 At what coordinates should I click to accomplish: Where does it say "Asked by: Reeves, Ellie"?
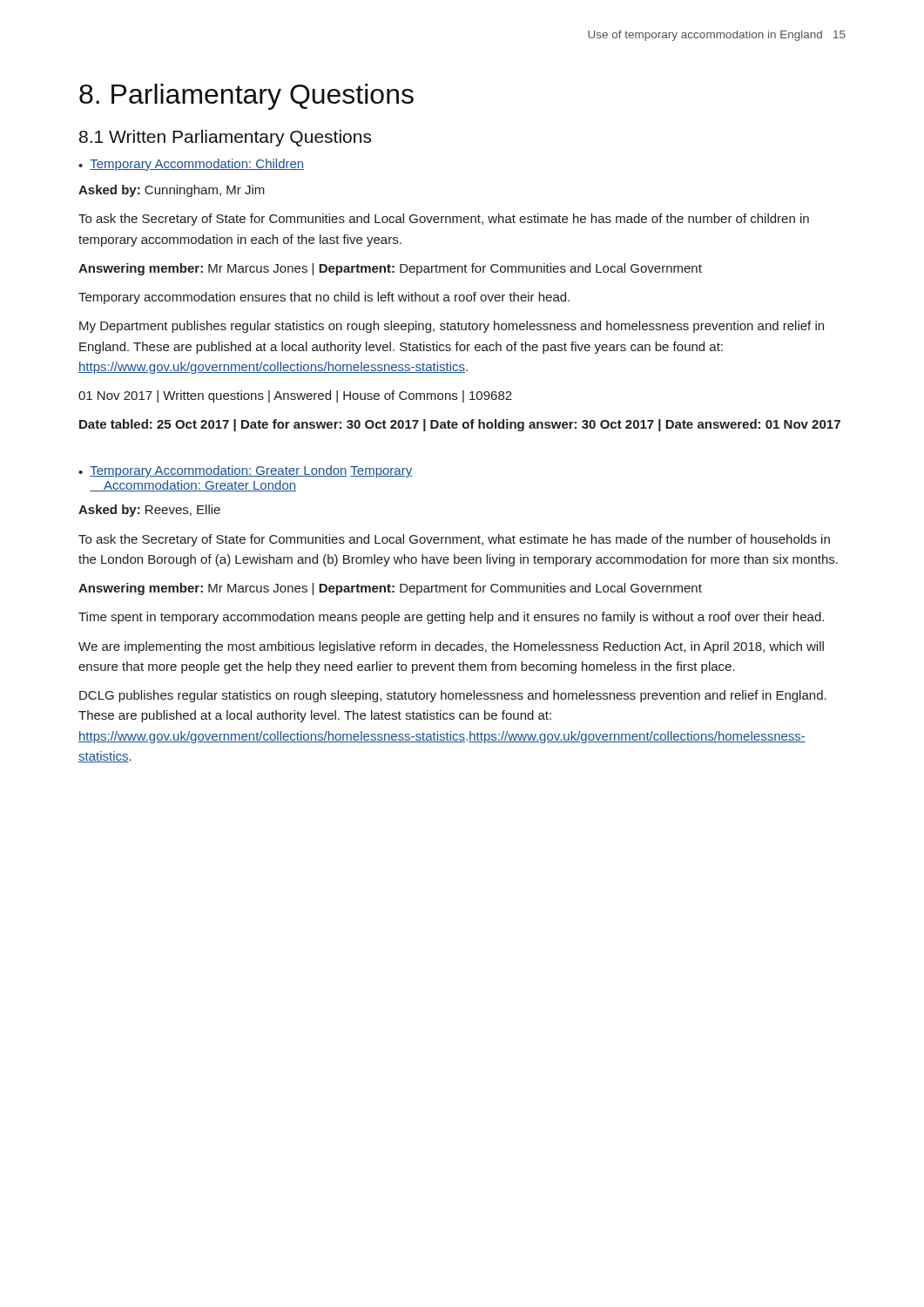click(149, 511)
